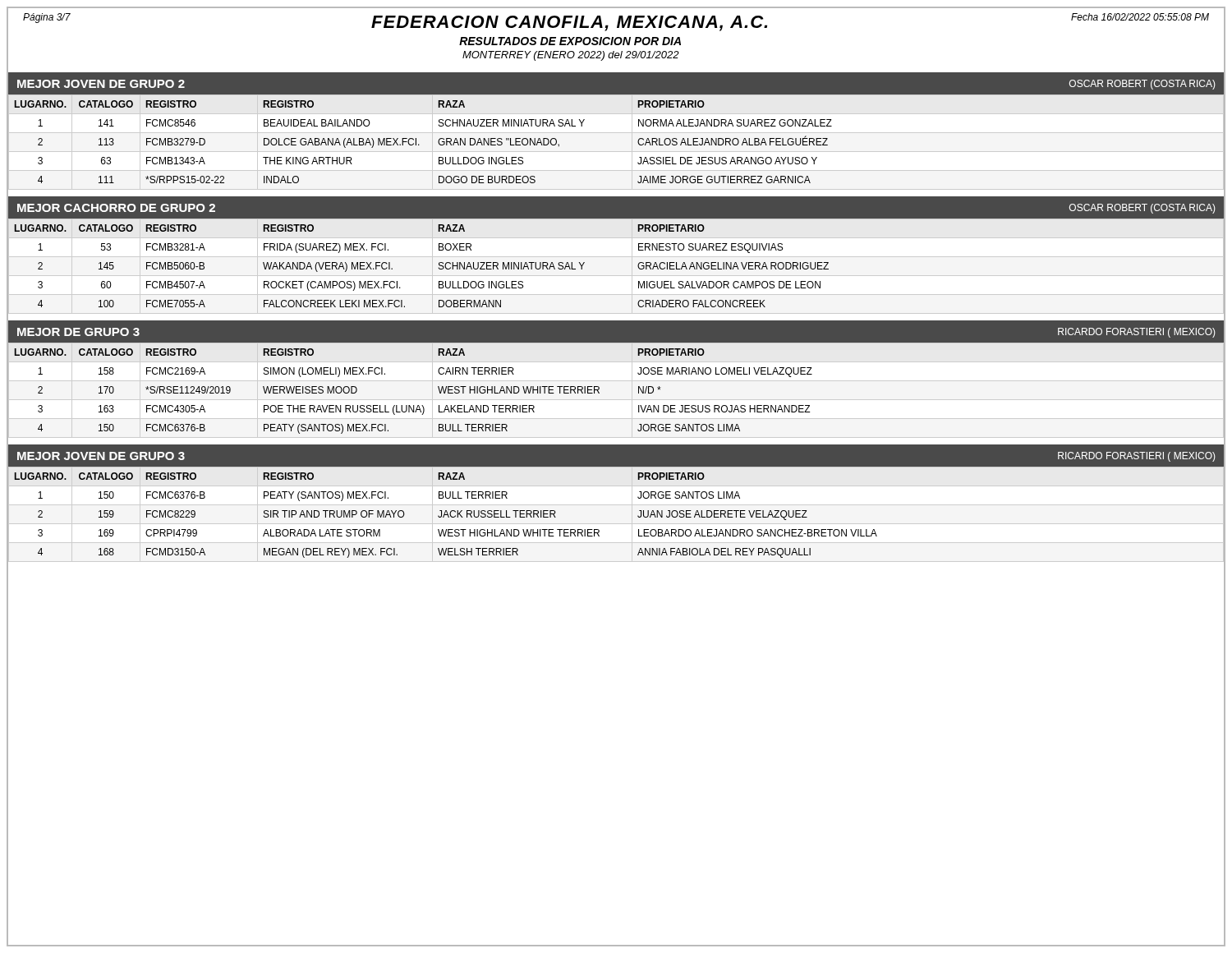The width and height of the screenshot is (1232, 953).
Task: Find the table that mentions "FRIDA (SUAREZ) MEX."
Action: (x=616, y=266)
